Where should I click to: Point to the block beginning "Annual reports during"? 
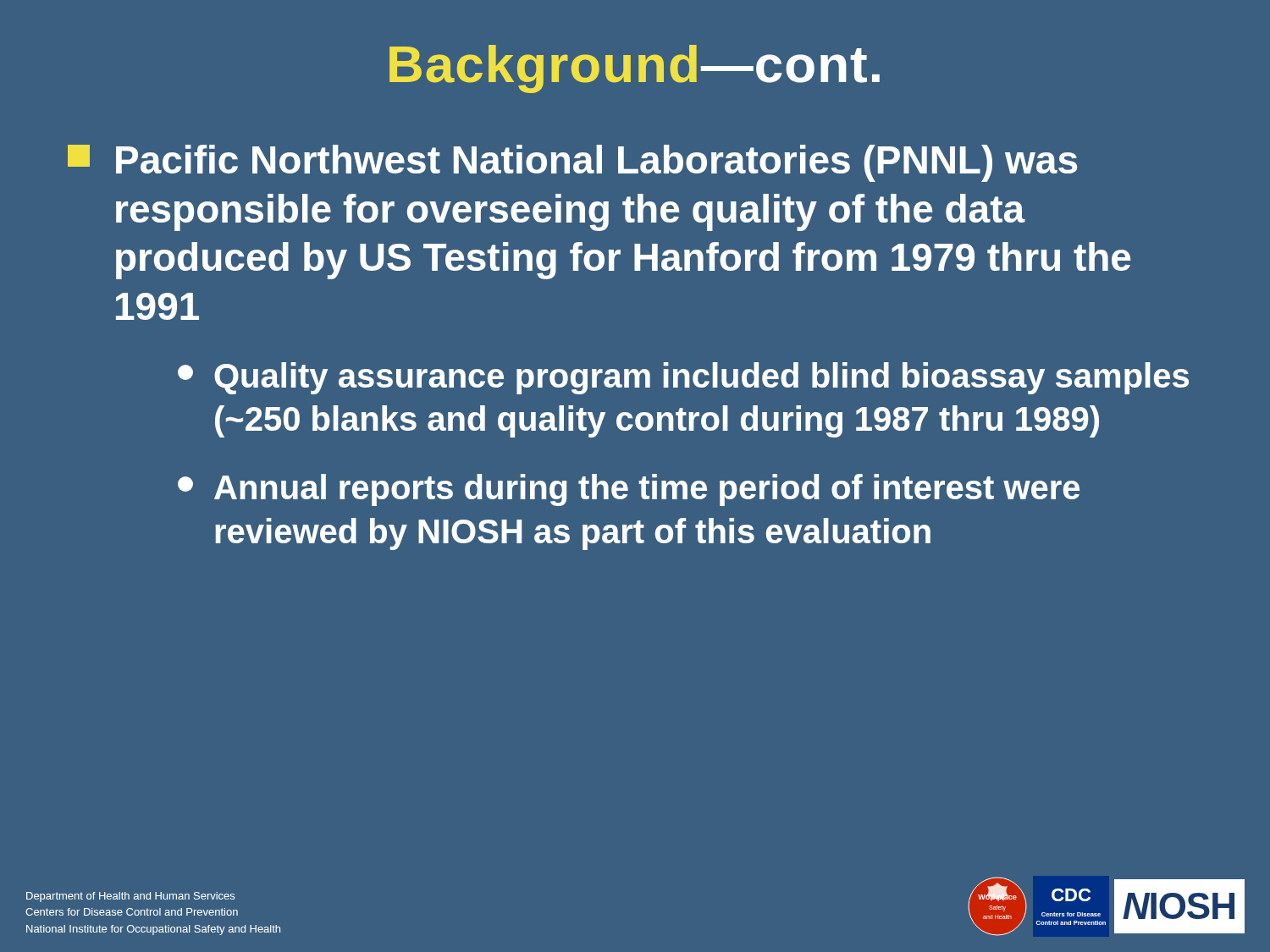point(690,510)
